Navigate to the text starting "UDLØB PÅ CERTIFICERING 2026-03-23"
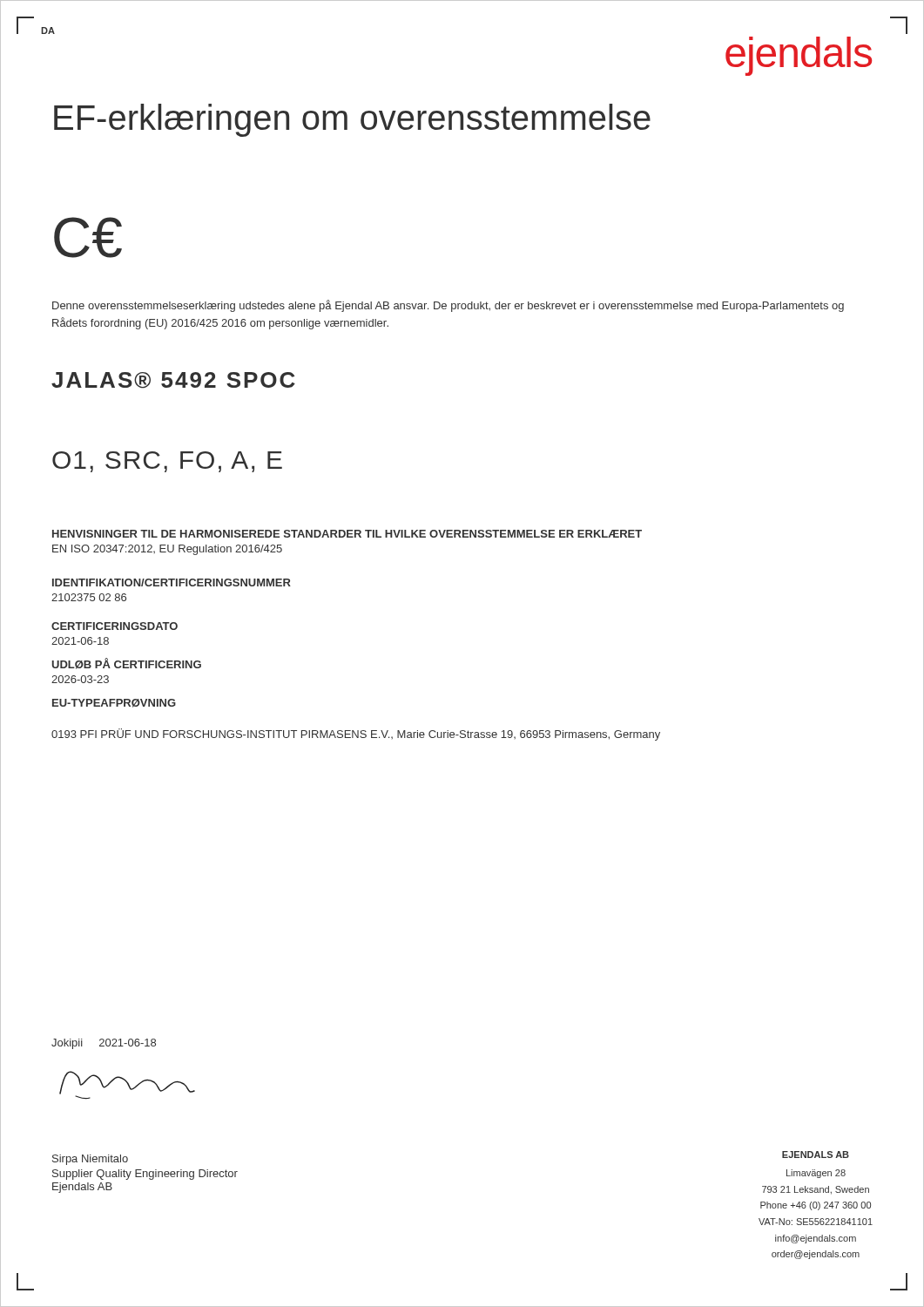The width and height of the screenshot is (924, 1307). [x=127, y=664]
